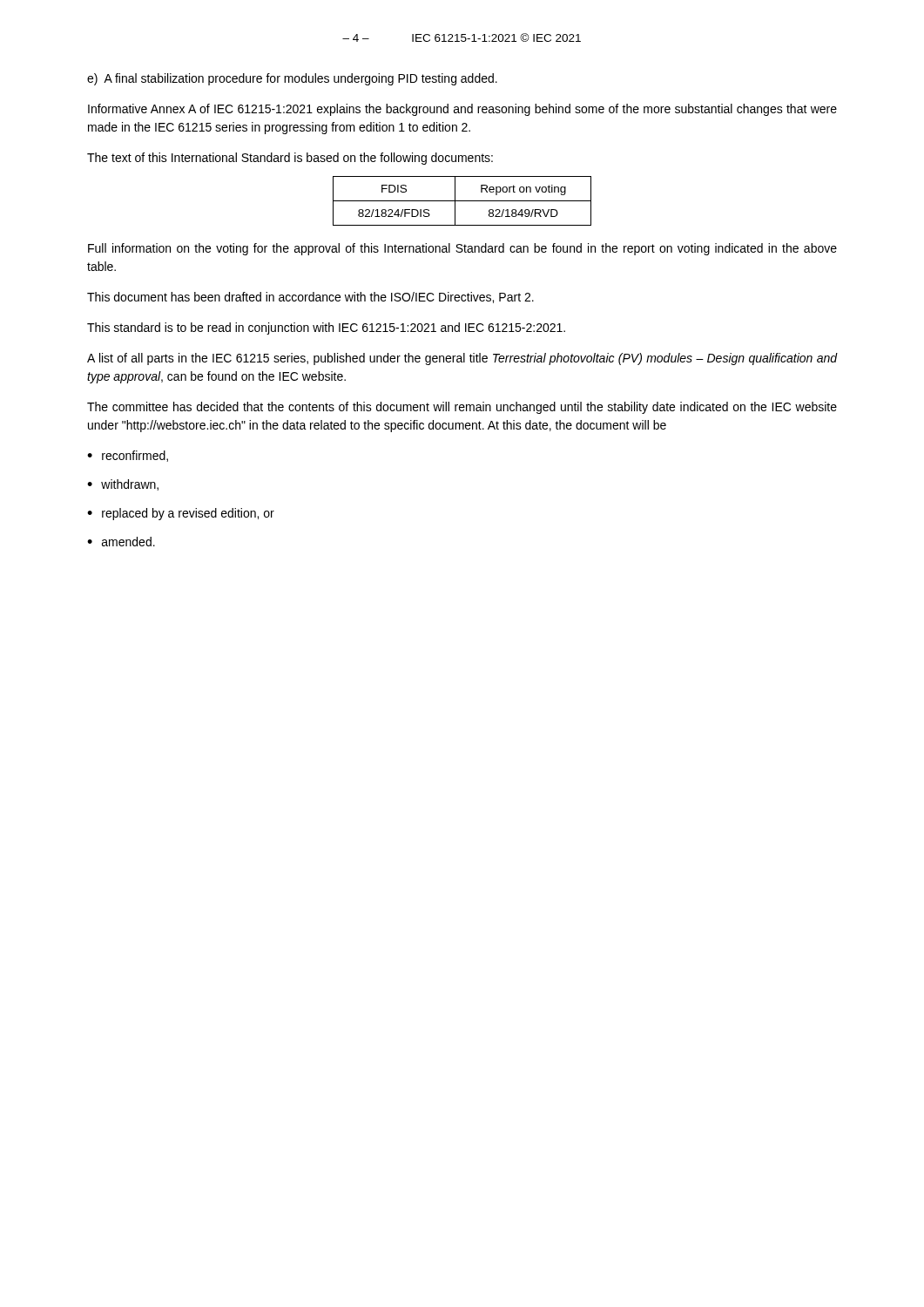Locate a table
This screenshot has height=1307, width=924.
[462, 201]
